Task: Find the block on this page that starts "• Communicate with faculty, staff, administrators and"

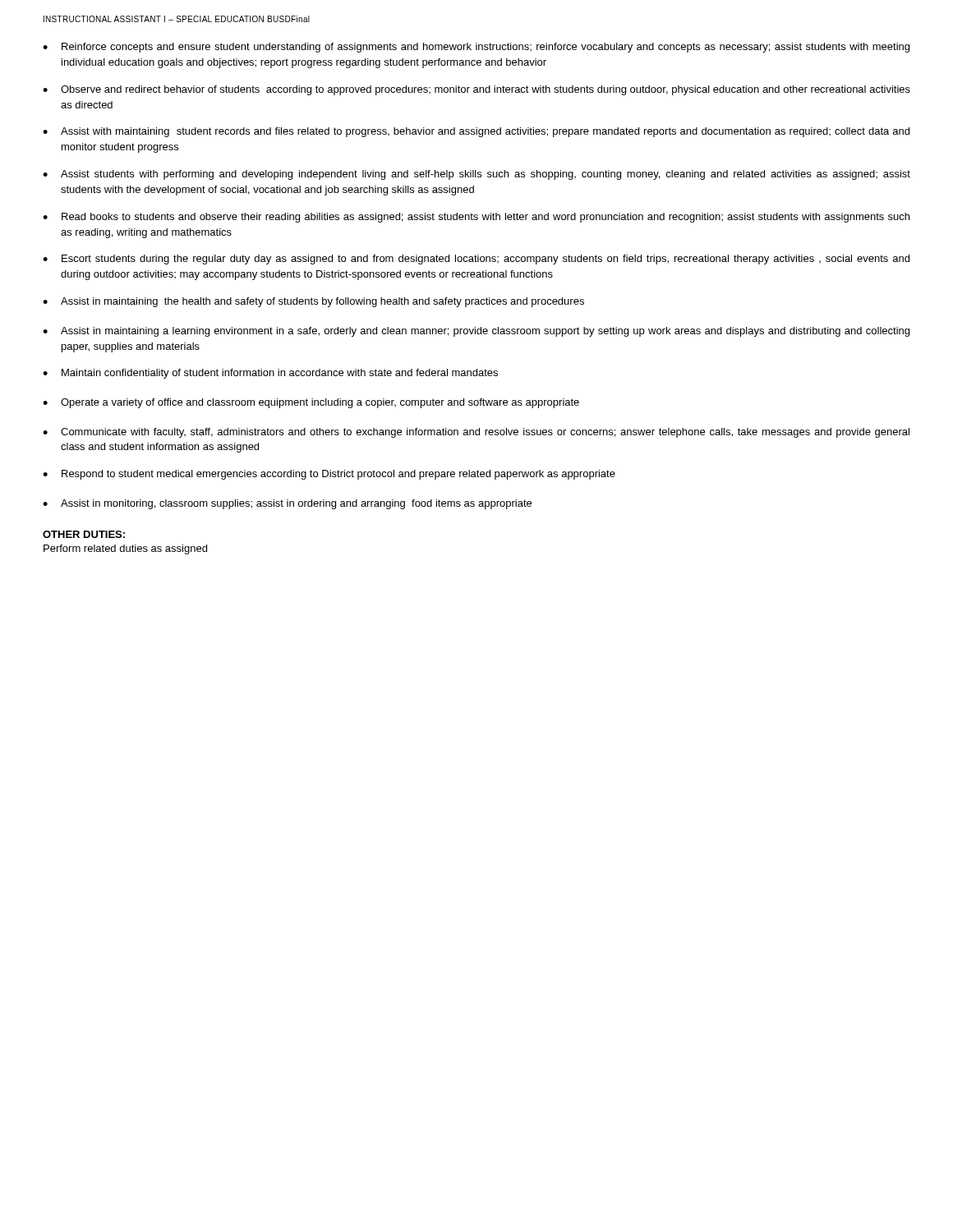Action: click(x=476, y=440)
